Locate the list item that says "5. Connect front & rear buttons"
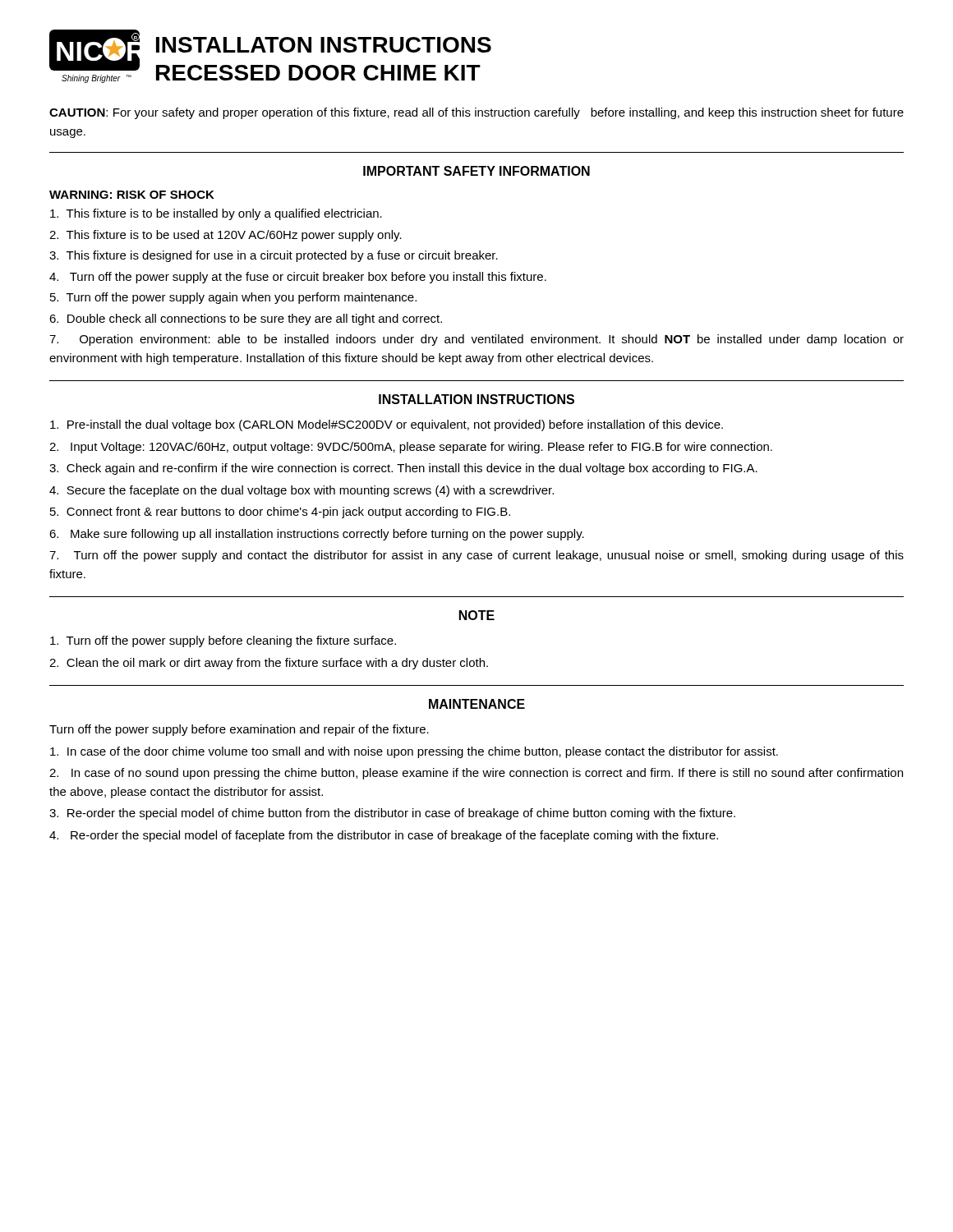 [x=280, y=511]
